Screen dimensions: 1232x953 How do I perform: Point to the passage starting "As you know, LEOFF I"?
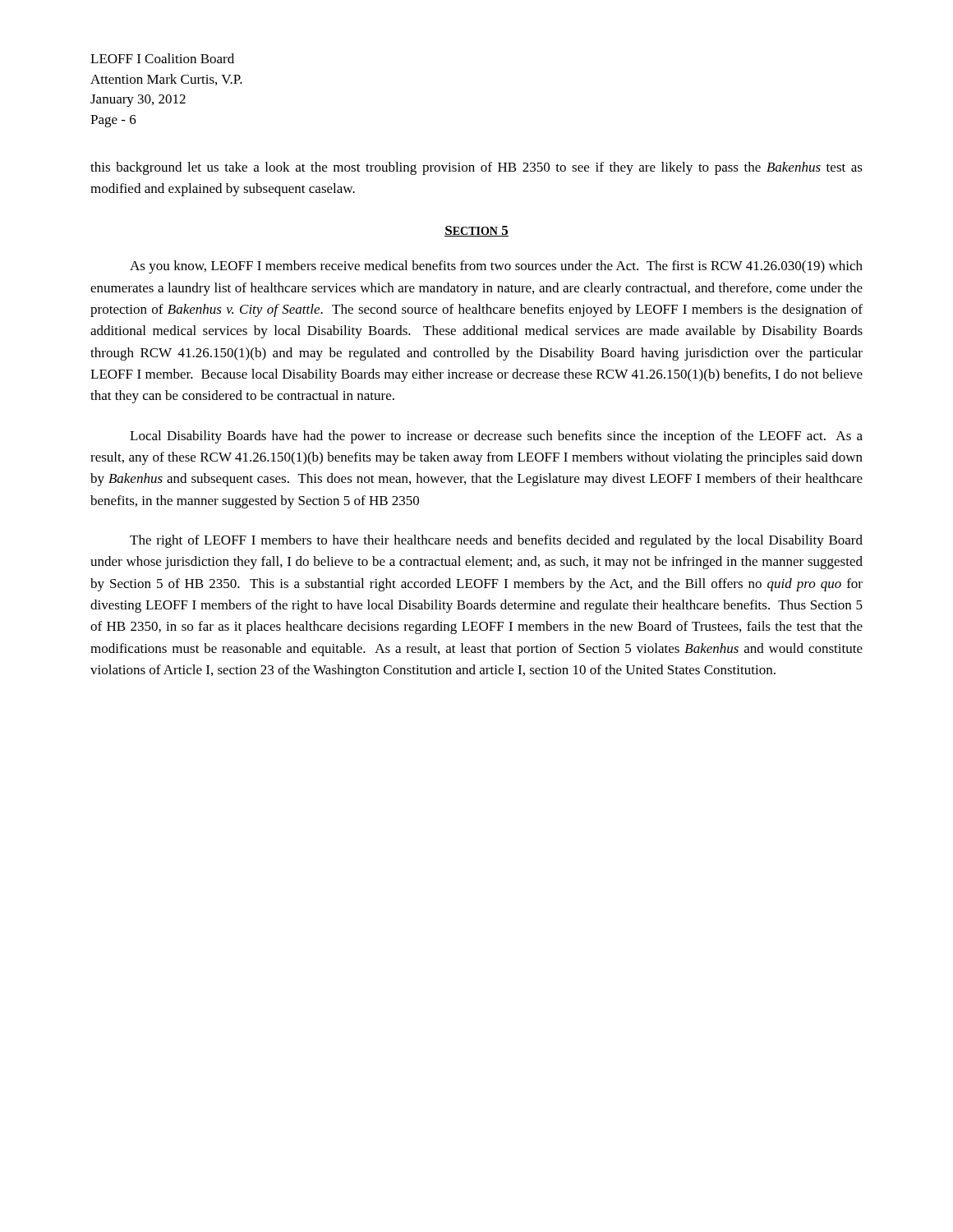click(476, 331)
